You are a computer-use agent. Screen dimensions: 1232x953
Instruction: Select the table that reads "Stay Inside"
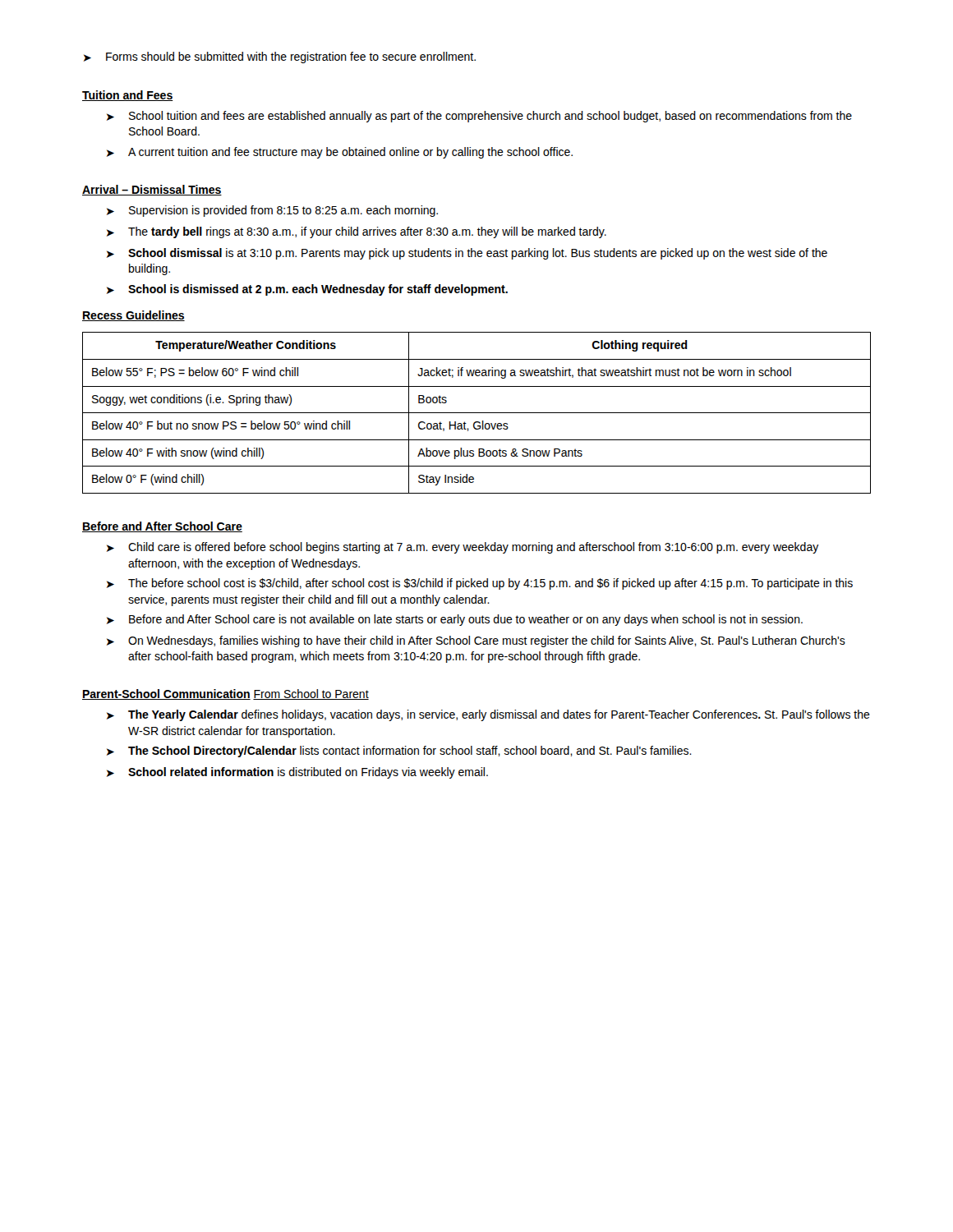pos(476,413)
